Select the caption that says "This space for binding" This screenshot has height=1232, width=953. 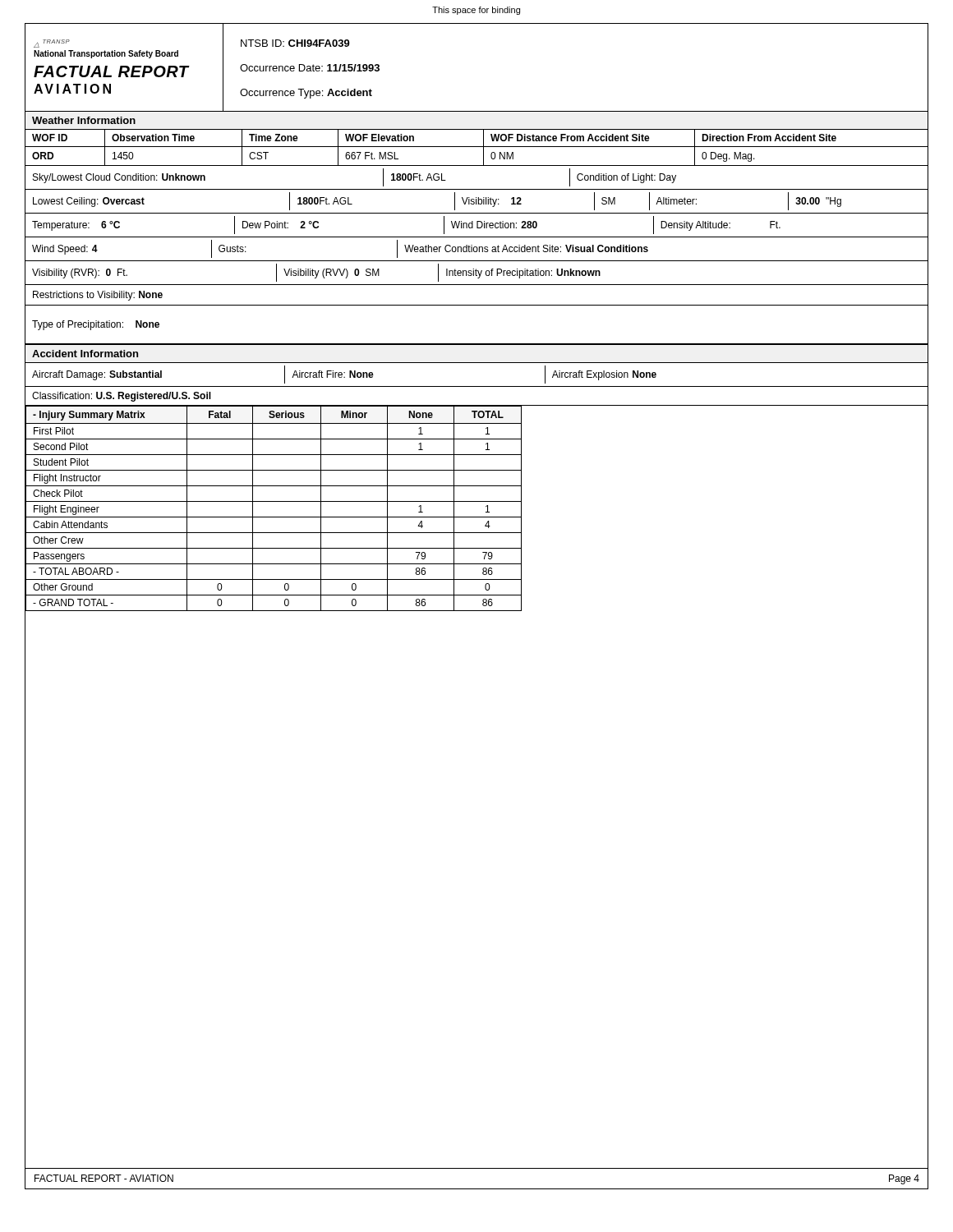click(x=476, y=10)
